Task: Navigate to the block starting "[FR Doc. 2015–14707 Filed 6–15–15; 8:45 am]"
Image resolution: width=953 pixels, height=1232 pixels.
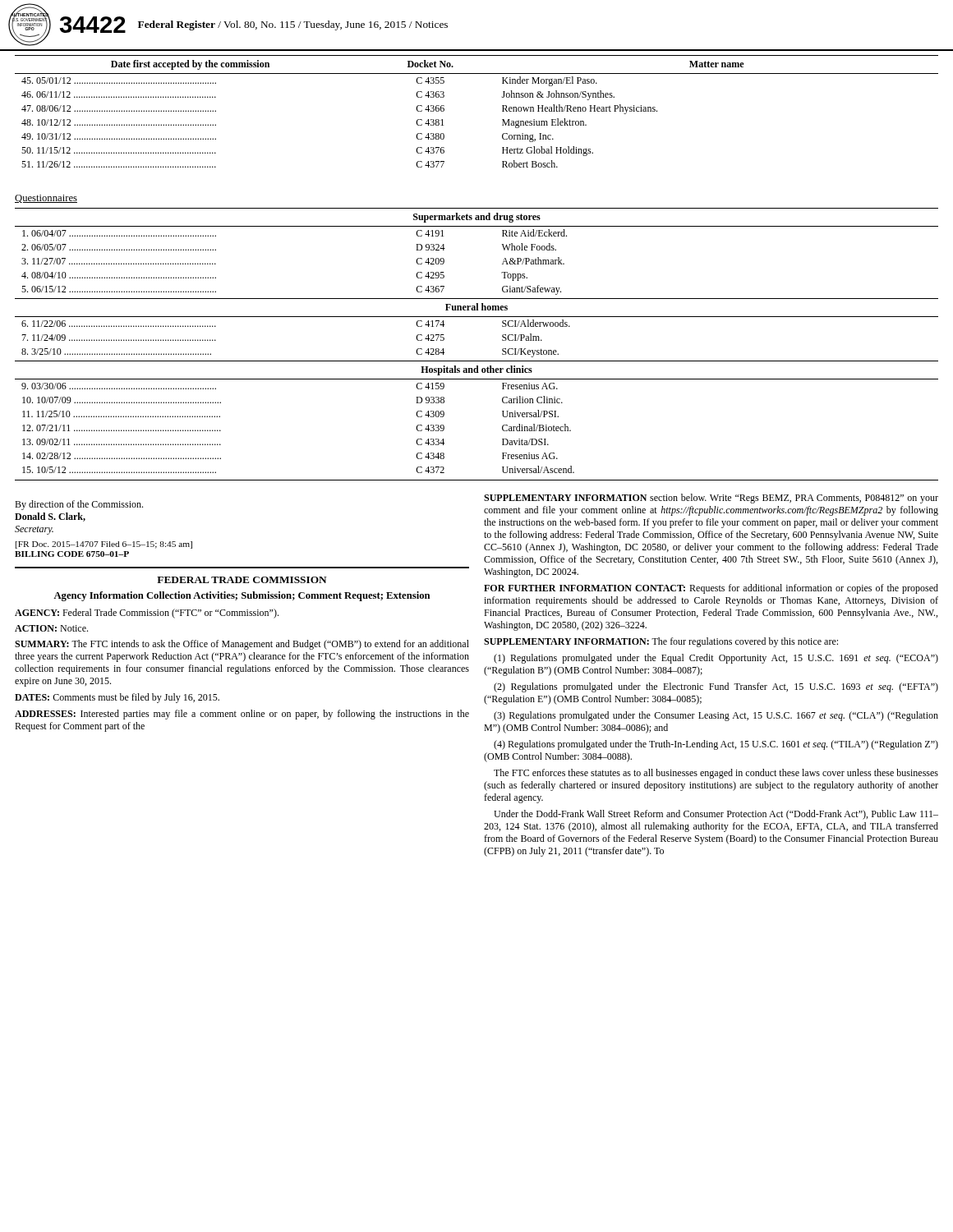Action: click(x=104, y=545)
